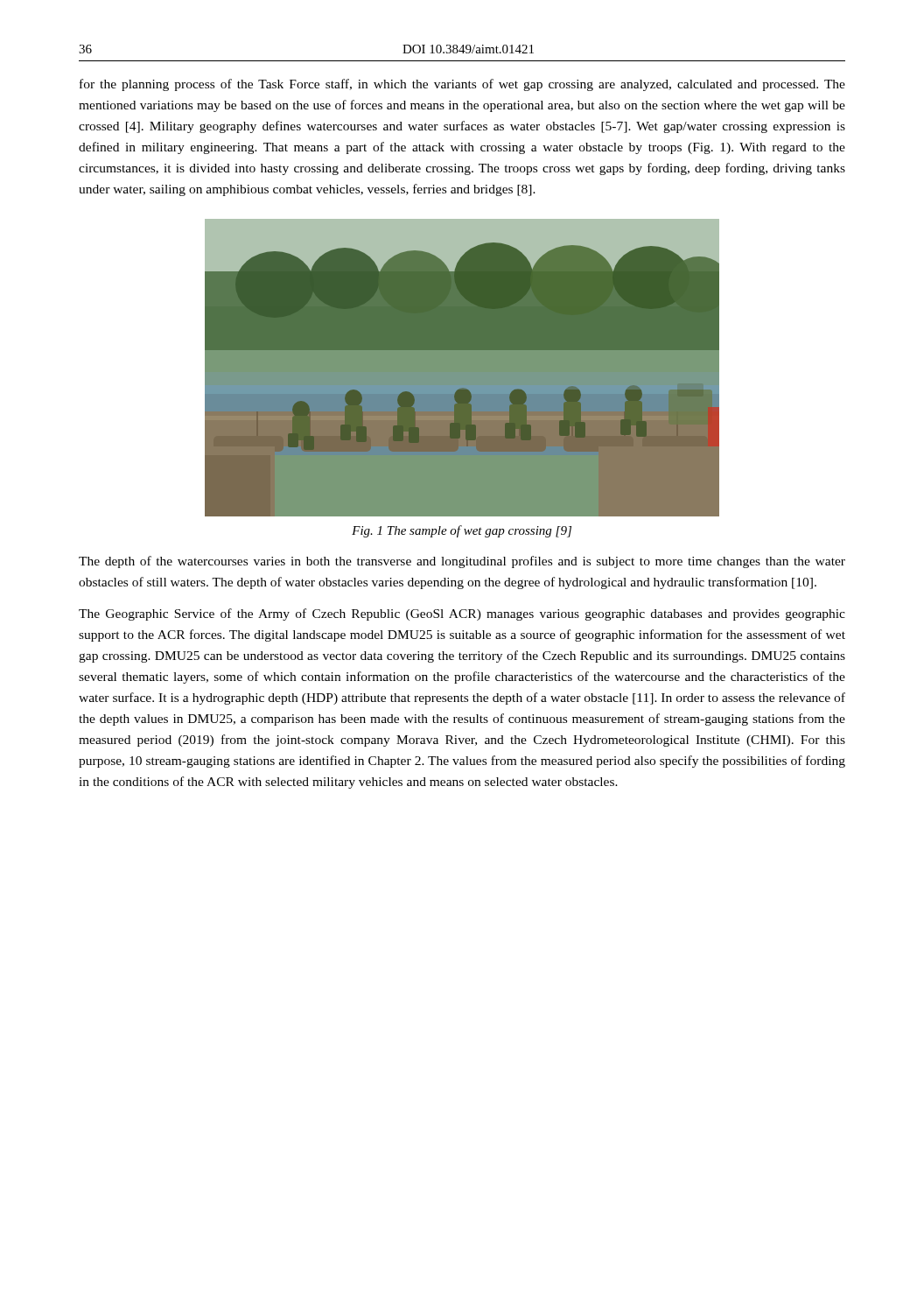Image resolution: width=924 pixels, height=1313 pixels.
Task: Point to the block beginning "The Geographic Service of the"
Action: point(462,698)
